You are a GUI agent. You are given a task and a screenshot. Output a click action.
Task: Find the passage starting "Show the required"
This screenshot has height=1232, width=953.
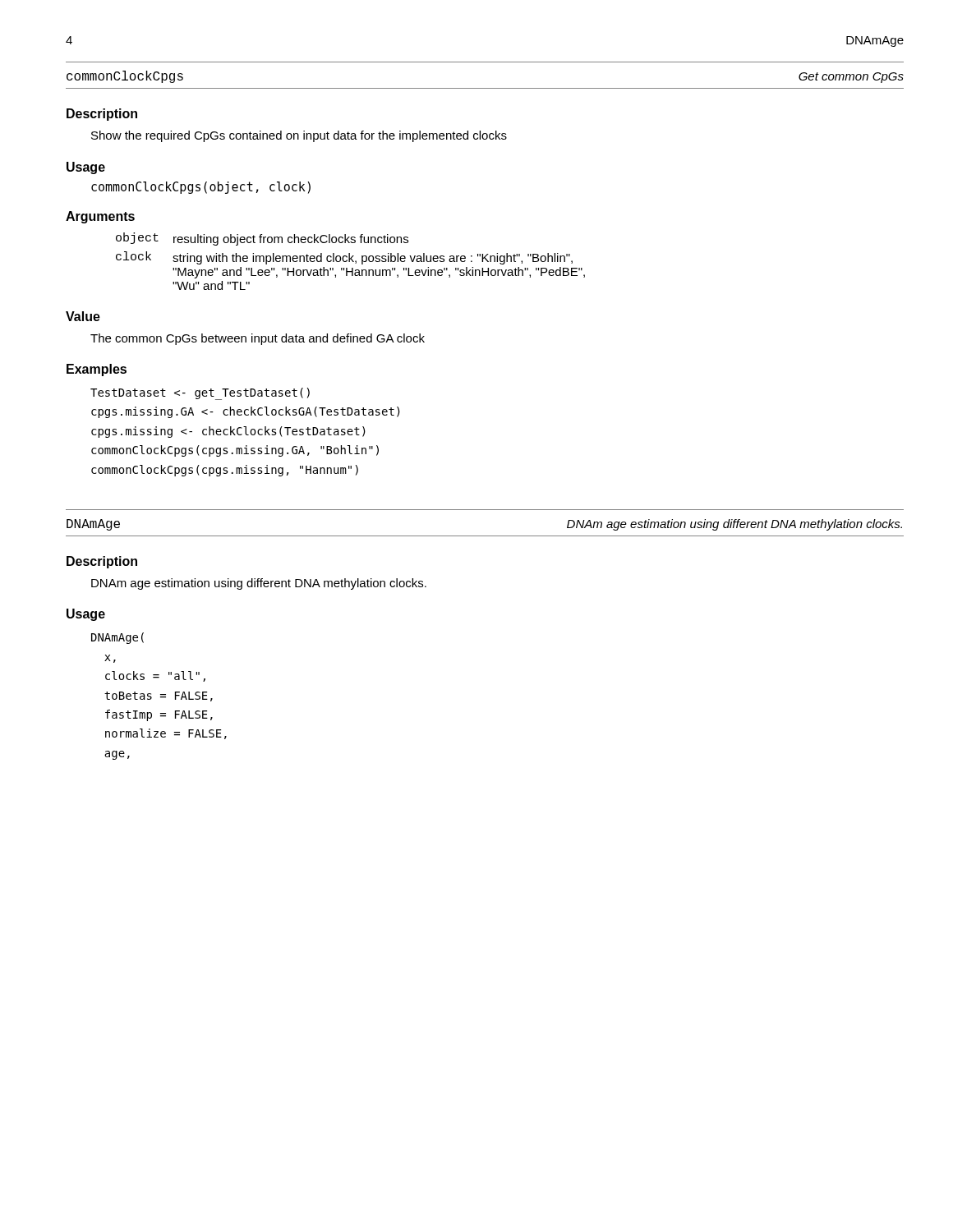(299, 135)
